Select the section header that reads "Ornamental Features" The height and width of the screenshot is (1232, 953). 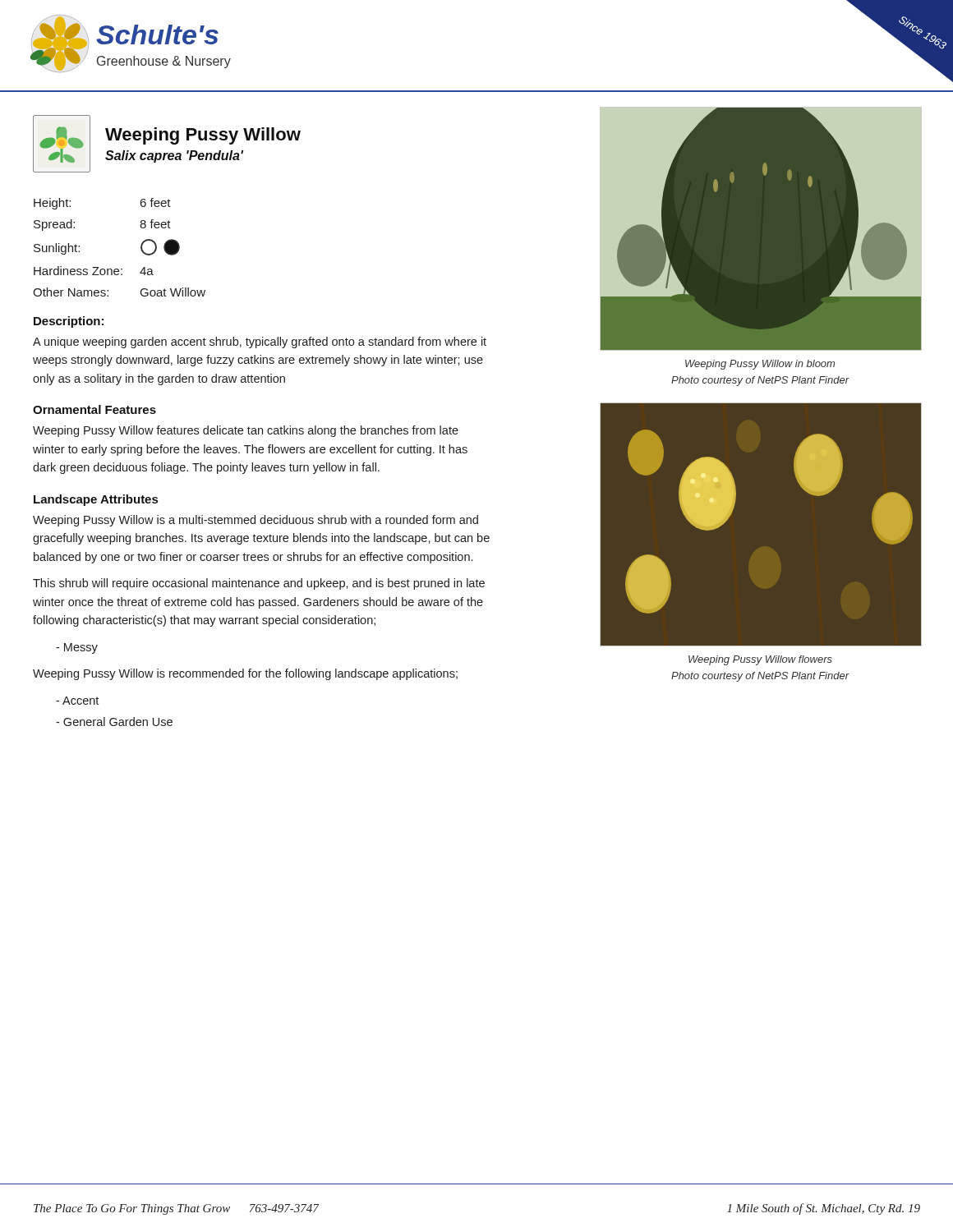click(94, 410)
